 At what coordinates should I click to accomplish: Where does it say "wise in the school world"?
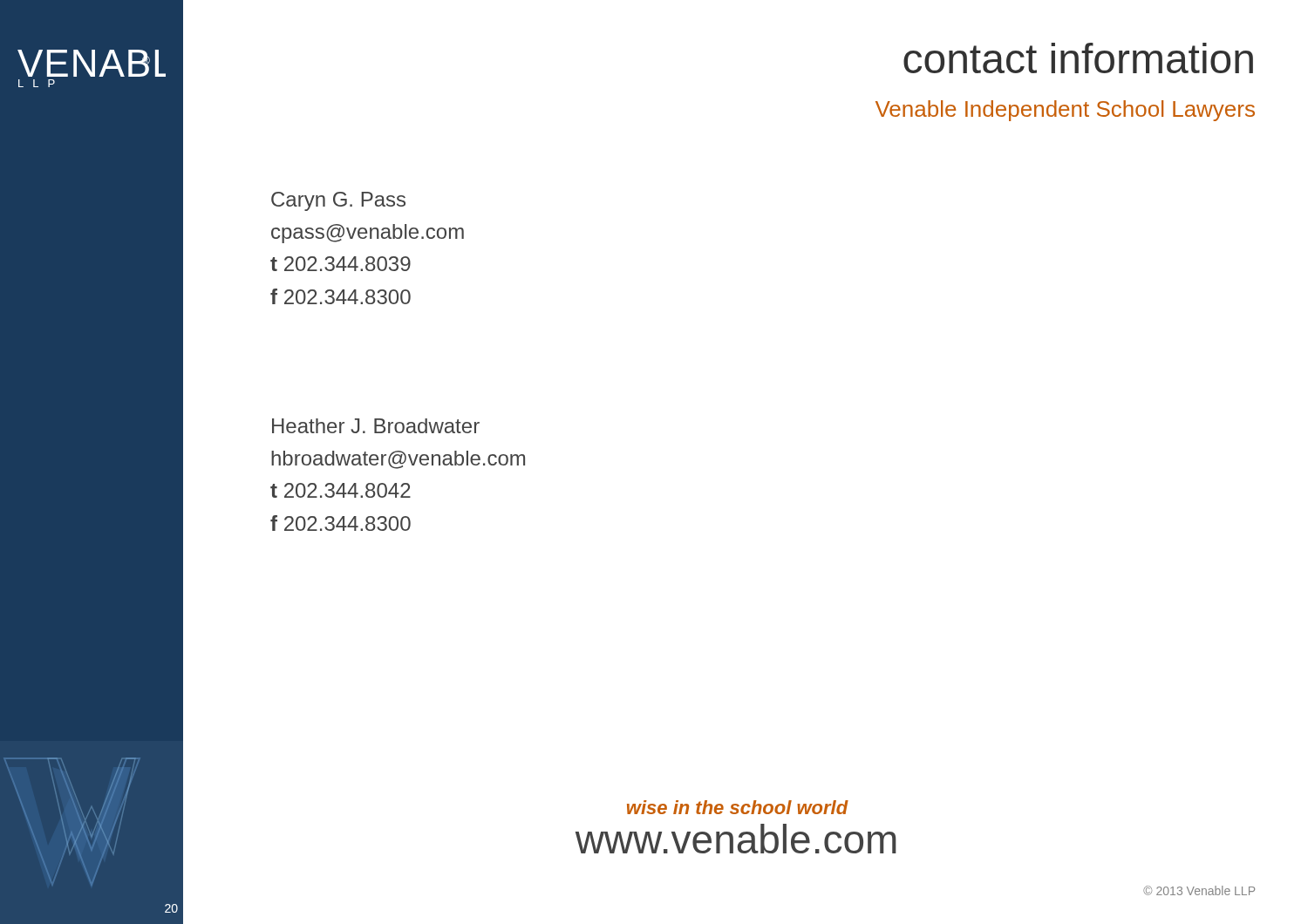pos(737,808)
